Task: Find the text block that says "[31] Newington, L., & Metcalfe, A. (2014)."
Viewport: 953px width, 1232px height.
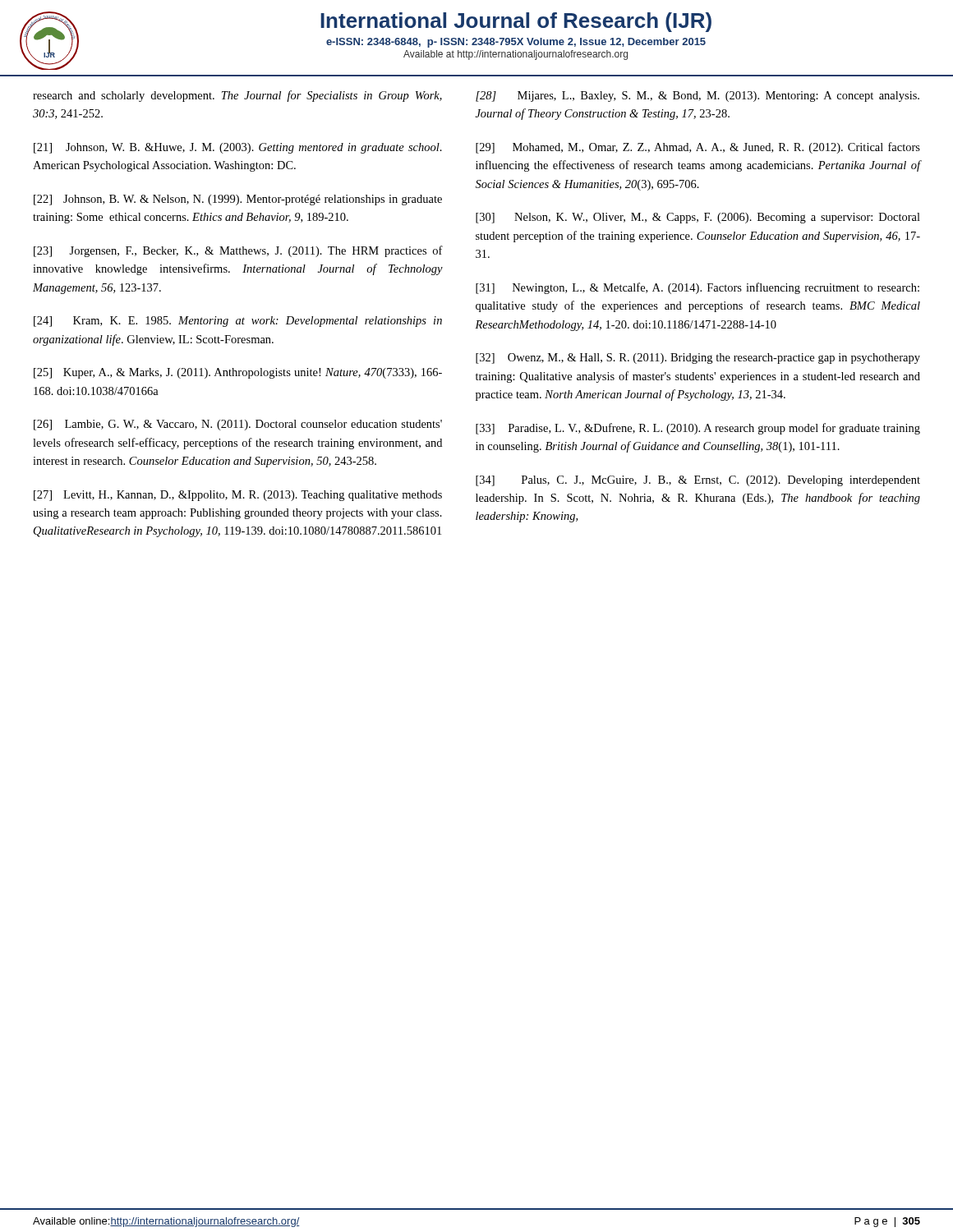Action: click(x=698, y=306)
